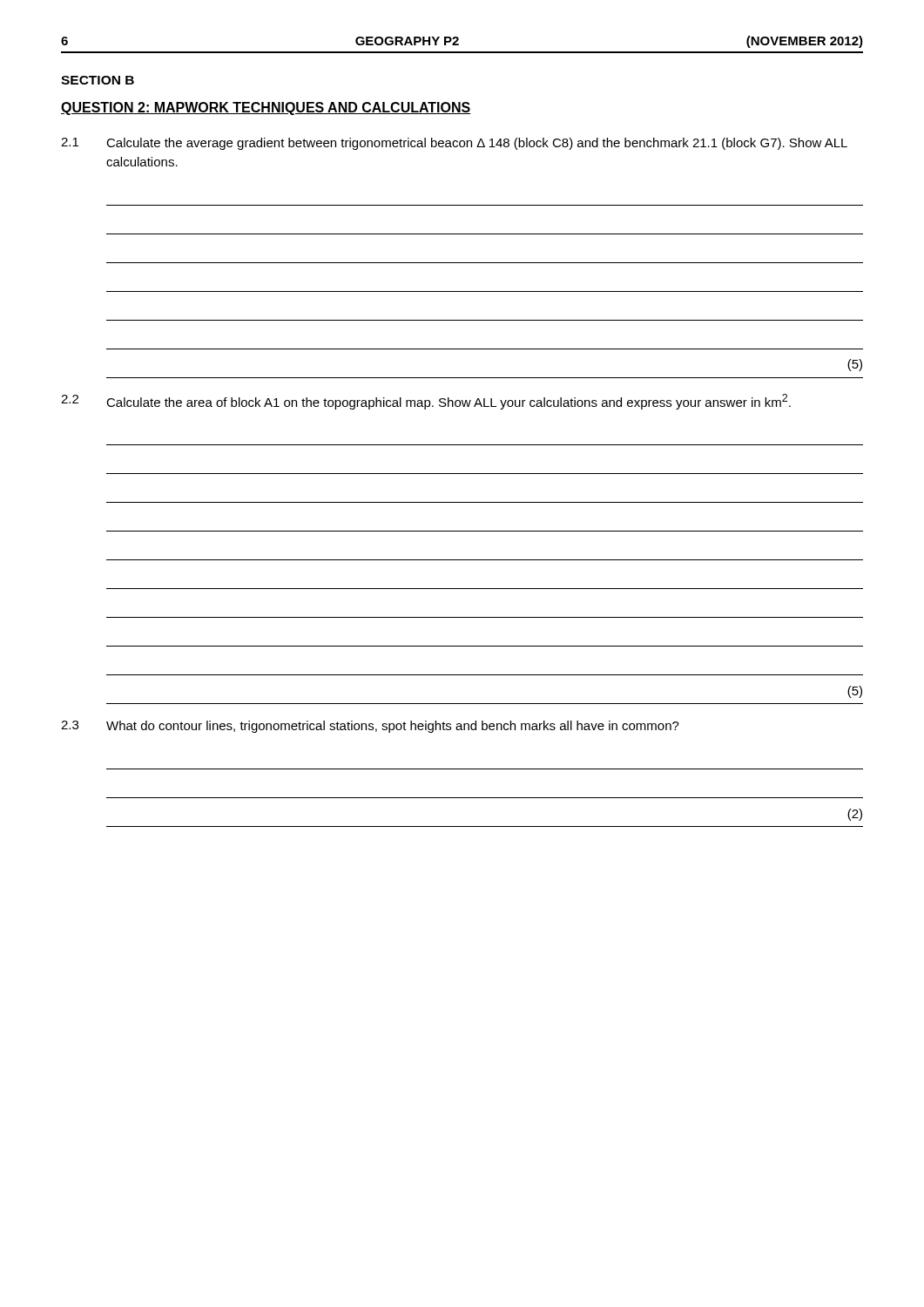The image size is (924, 1307).
Task: Locate the block of text that opens with "2.2 Calculate the area of"
Action: [426, 402]
